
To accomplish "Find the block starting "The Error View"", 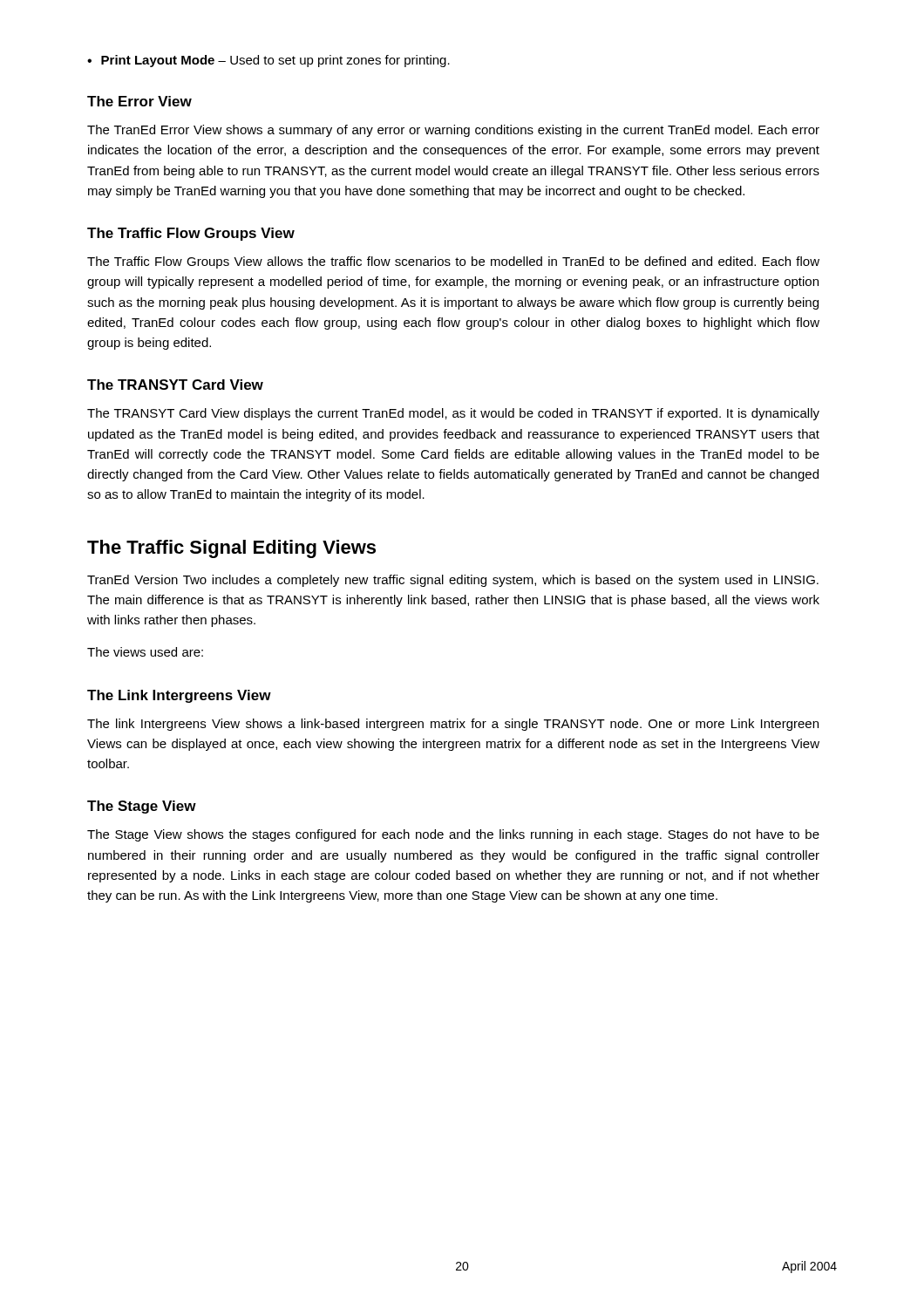I will pyautogui.click(x=139, y=102).
